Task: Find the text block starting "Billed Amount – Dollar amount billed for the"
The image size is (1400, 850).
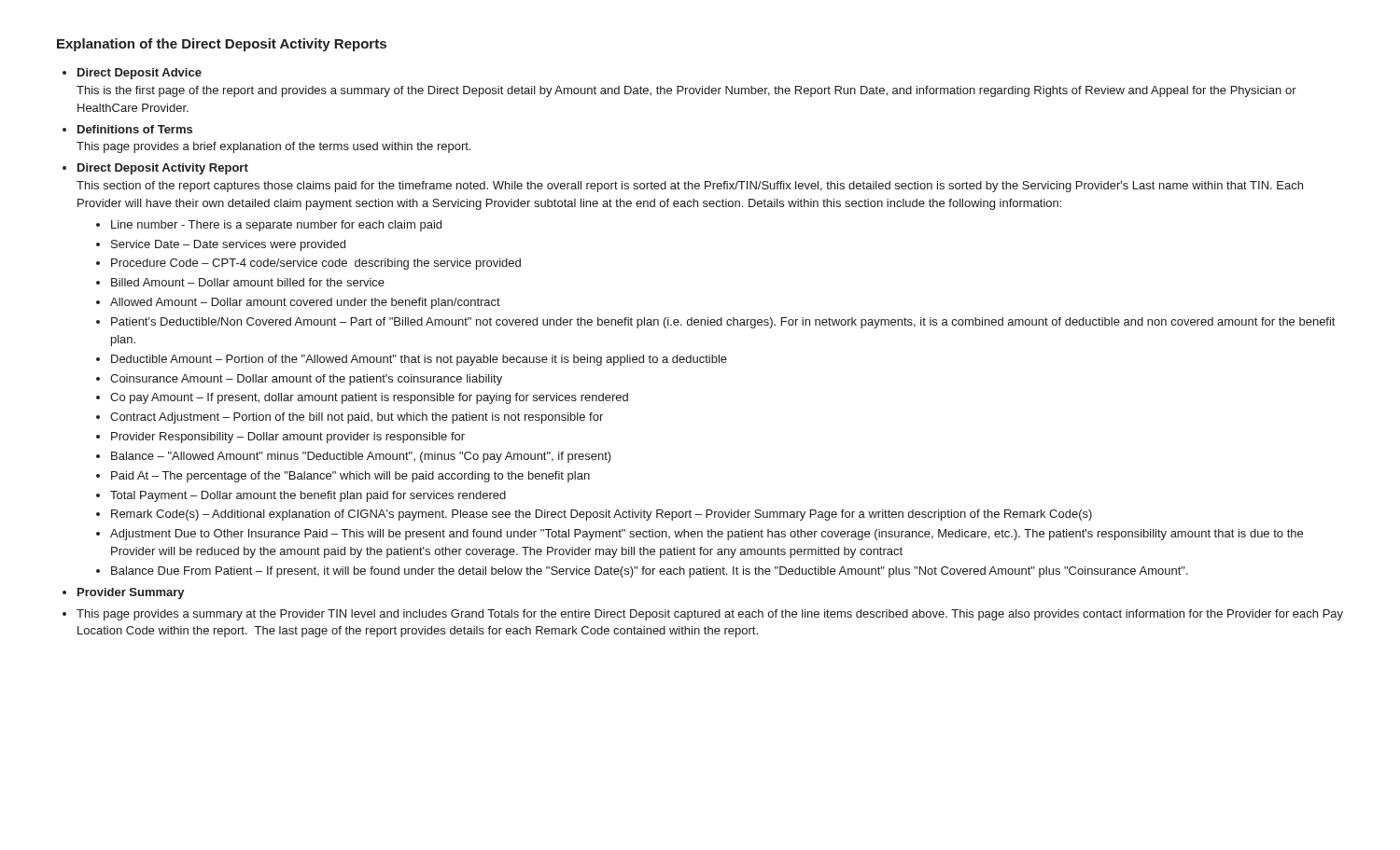Action: (x=247, y=282)
